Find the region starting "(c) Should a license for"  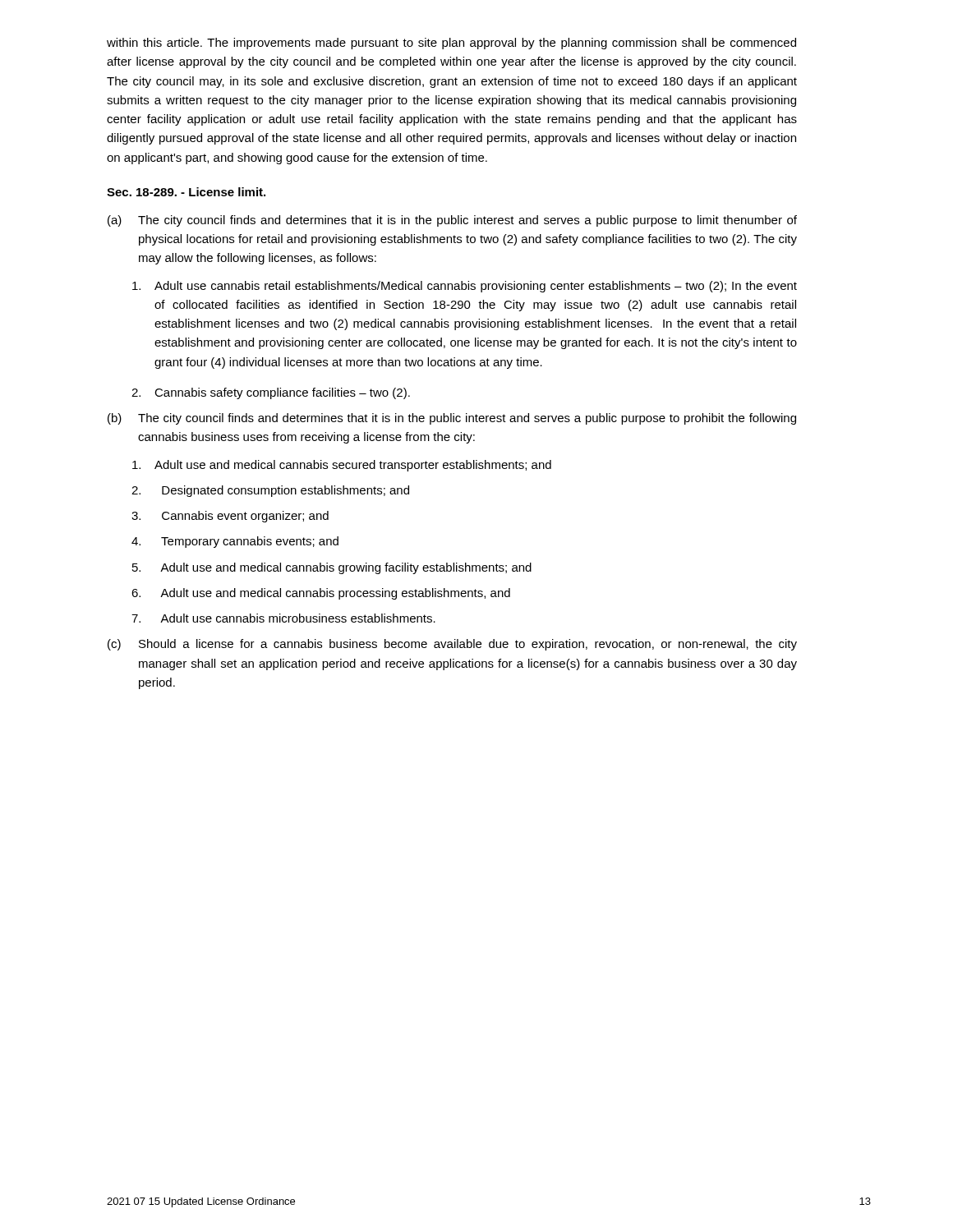click(452, 663)
